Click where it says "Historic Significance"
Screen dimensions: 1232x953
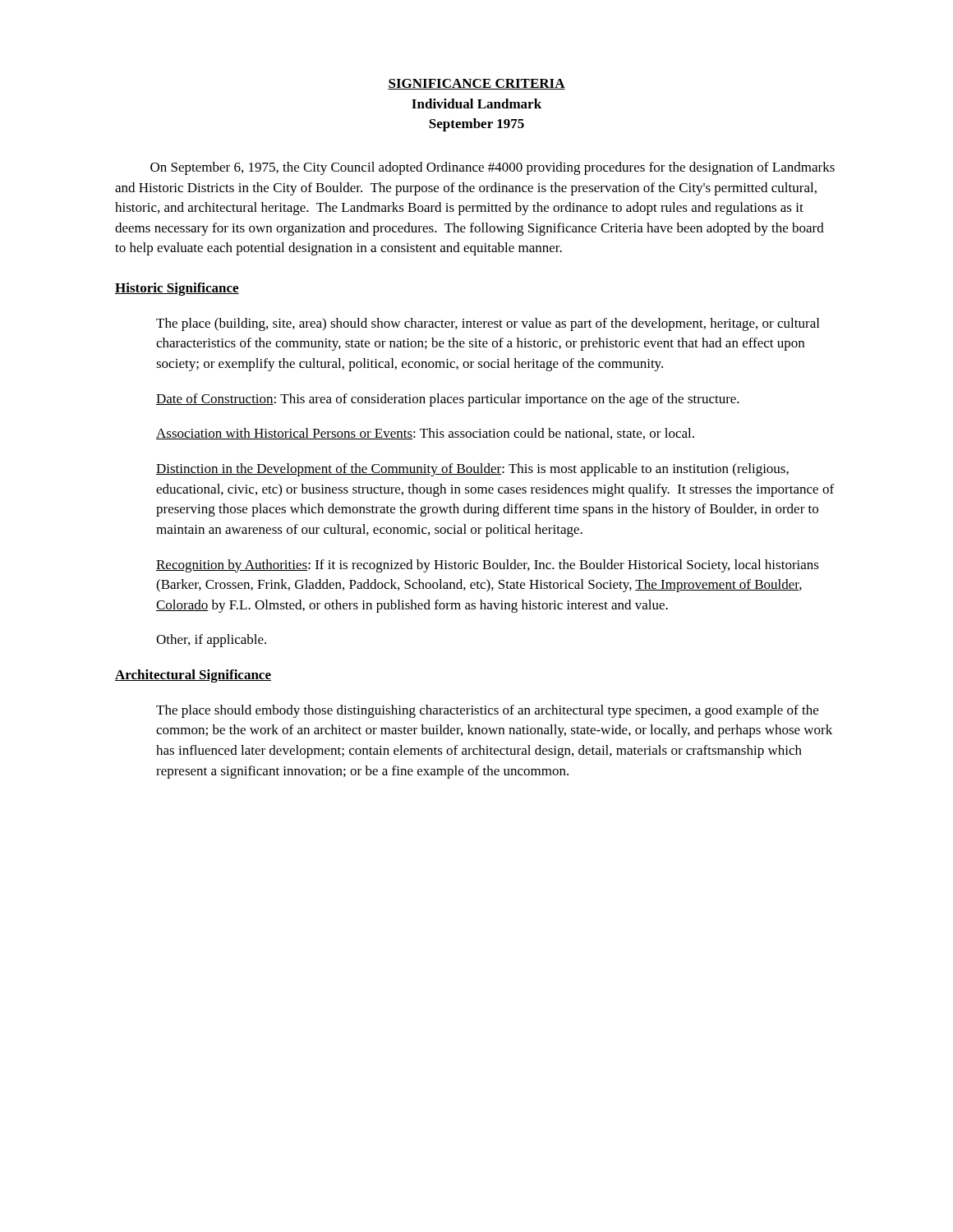pyautogui.click(x=177, y=288)
